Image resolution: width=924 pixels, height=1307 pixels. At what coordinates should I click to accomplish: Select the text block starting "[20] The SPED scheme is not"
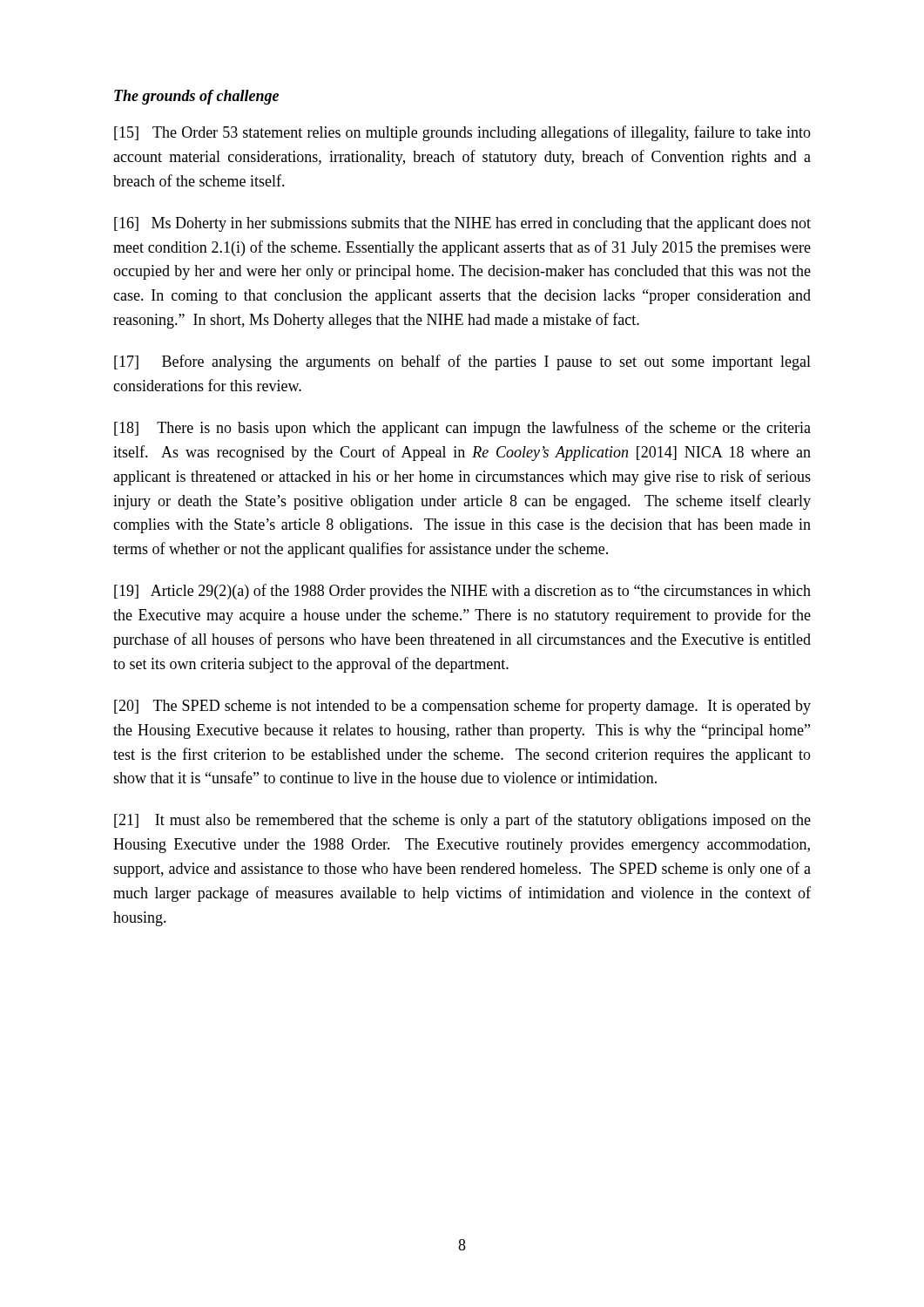tap(462, 742)
